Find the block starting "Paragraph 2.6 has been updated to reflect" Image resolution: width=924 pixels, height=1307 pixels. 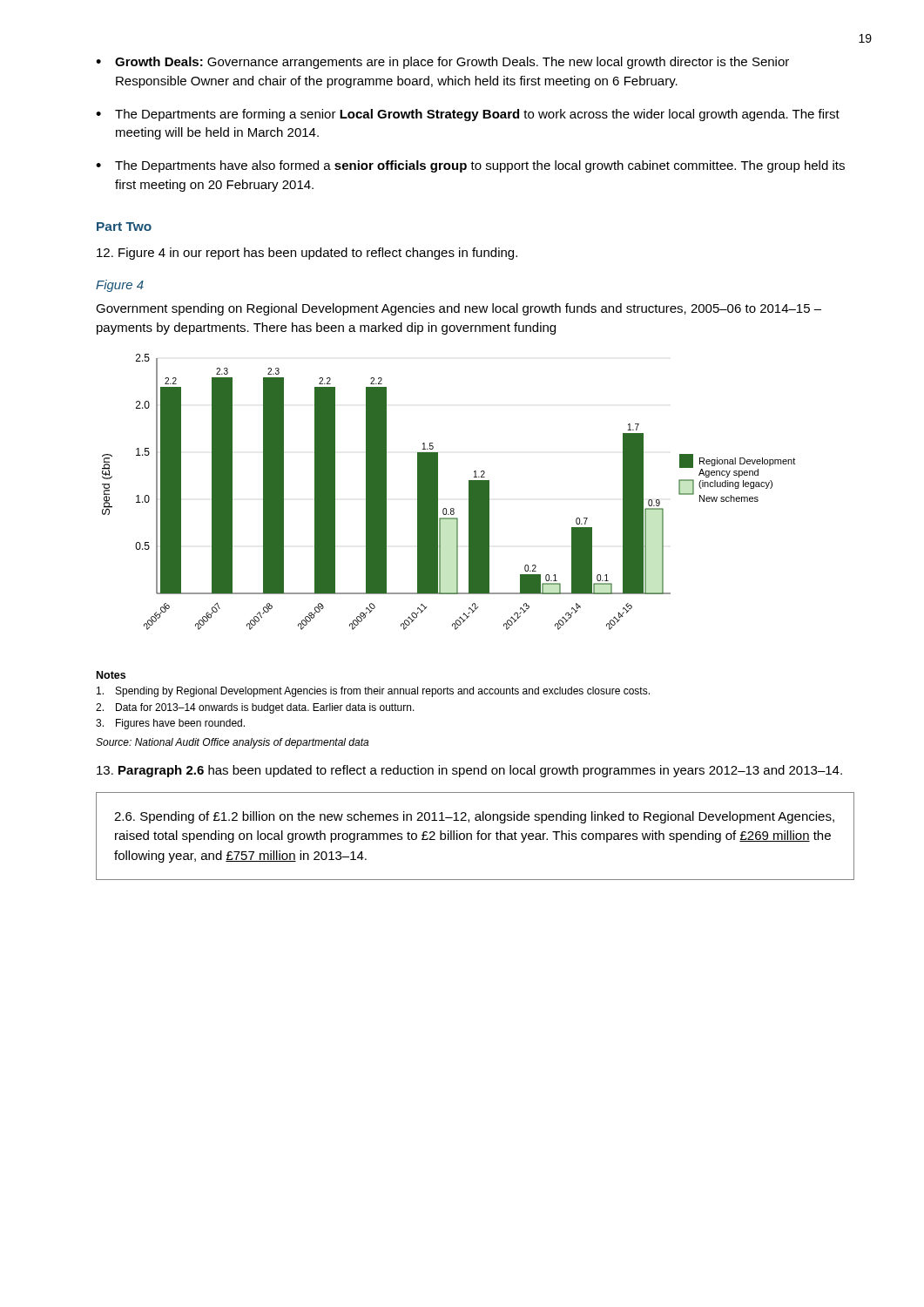pos(469,770)
